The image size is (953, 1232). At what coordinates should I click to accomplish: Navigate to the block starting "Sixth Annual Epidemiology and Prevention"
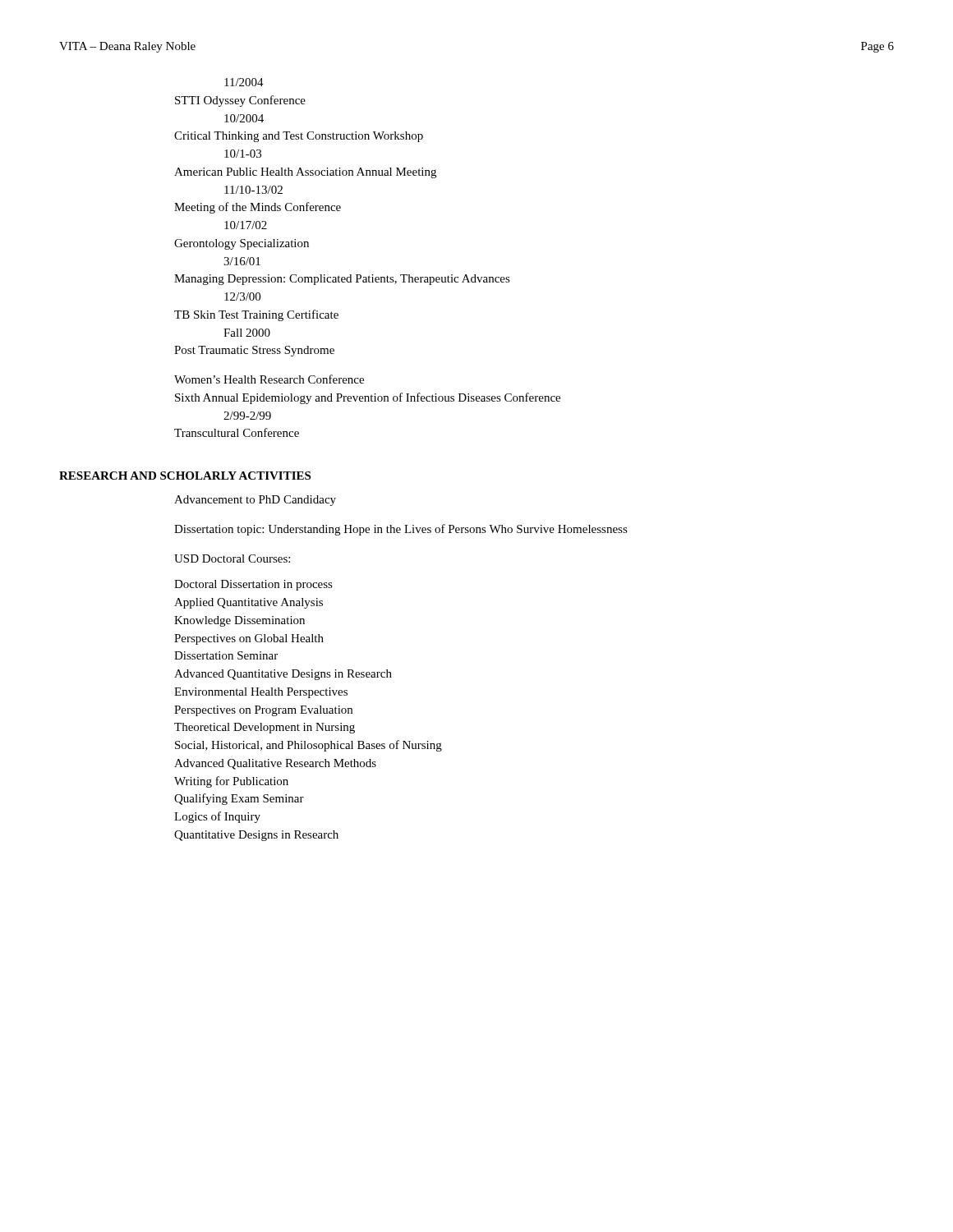tap(368, 397)
